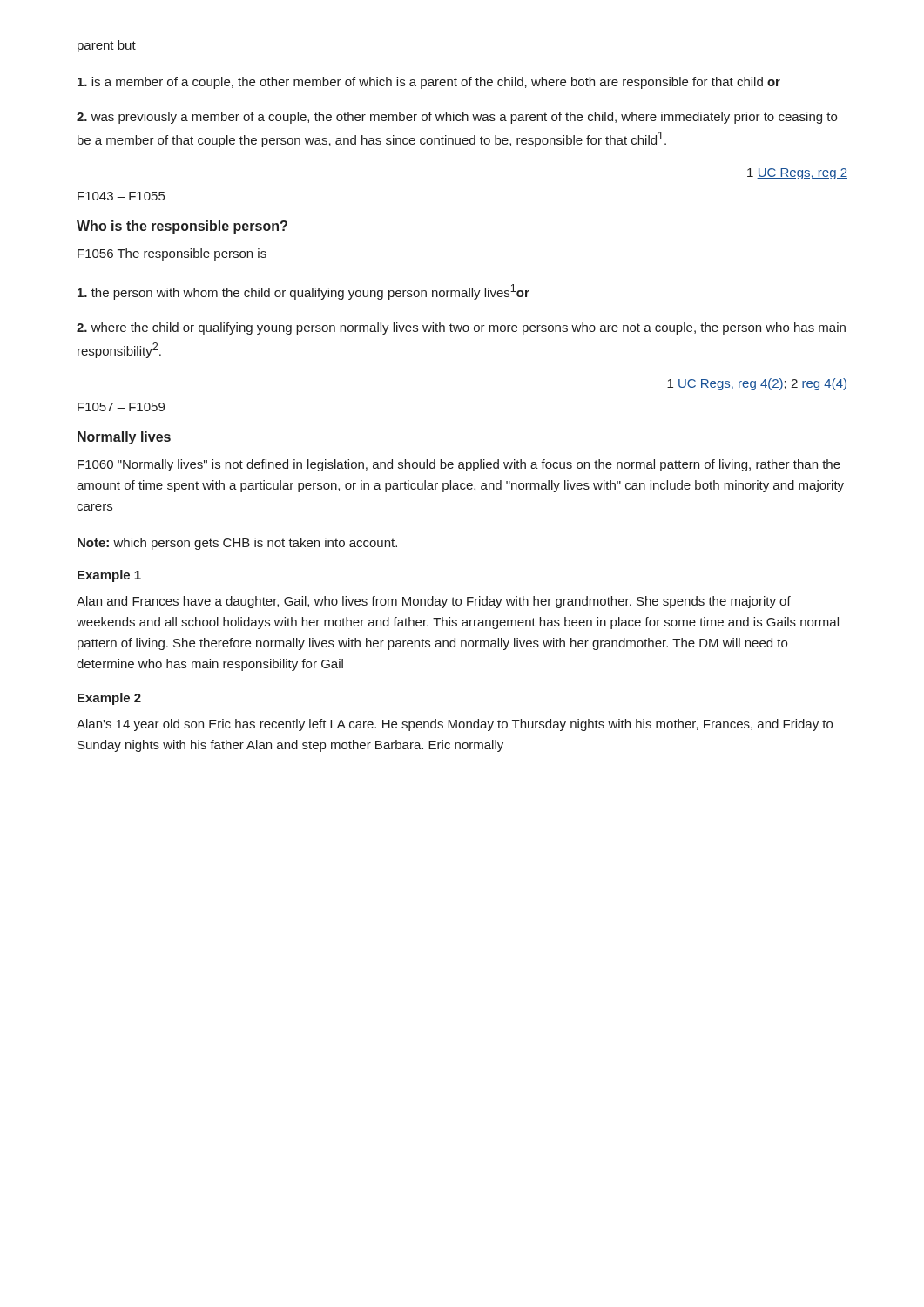Find the text starting "the person with whom the child or"
Viewport: 924px width, 1307px height.
[x=462, y=291]
